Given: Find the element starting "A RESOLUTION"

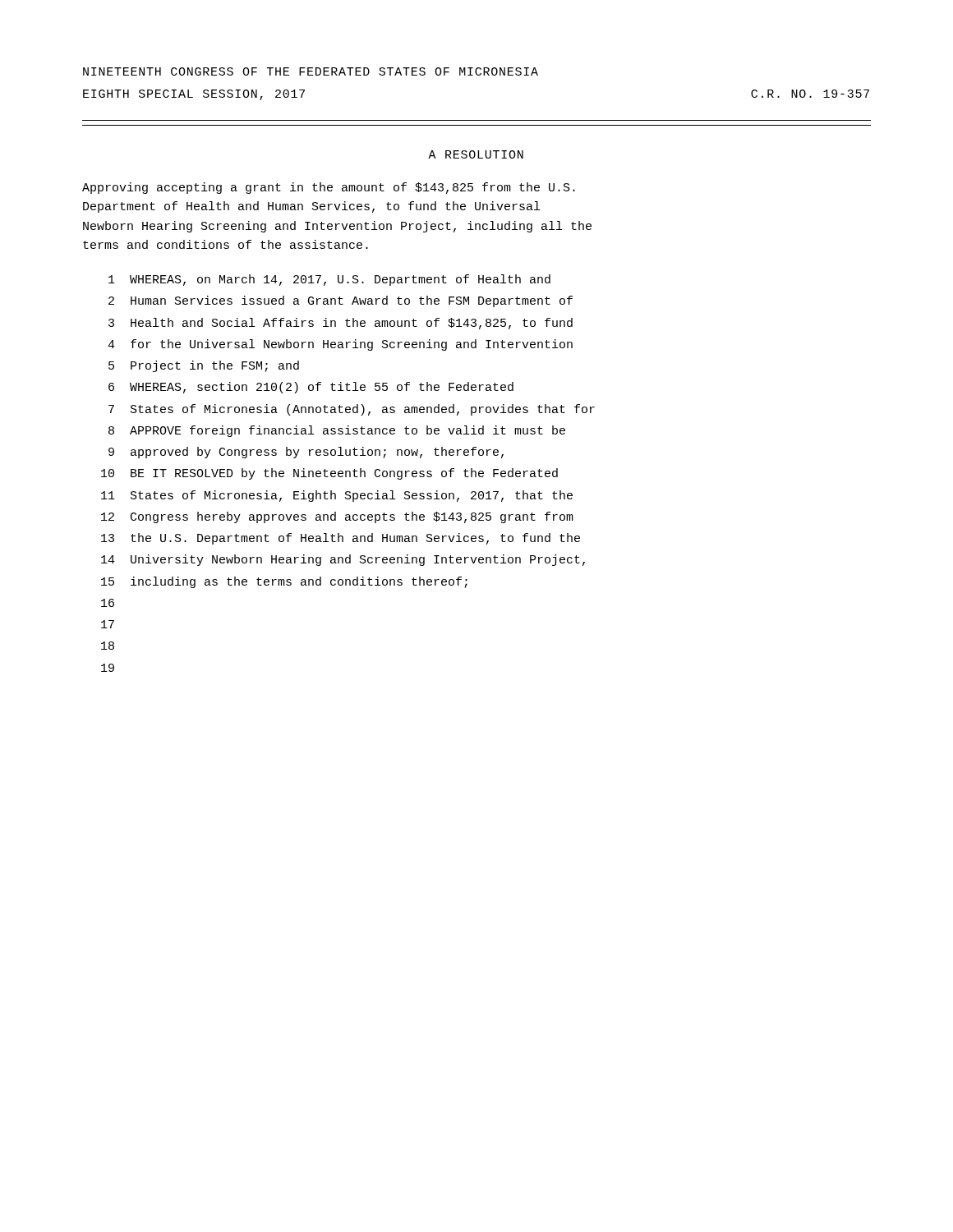Looking at the screenshot, I should (476, 156).
